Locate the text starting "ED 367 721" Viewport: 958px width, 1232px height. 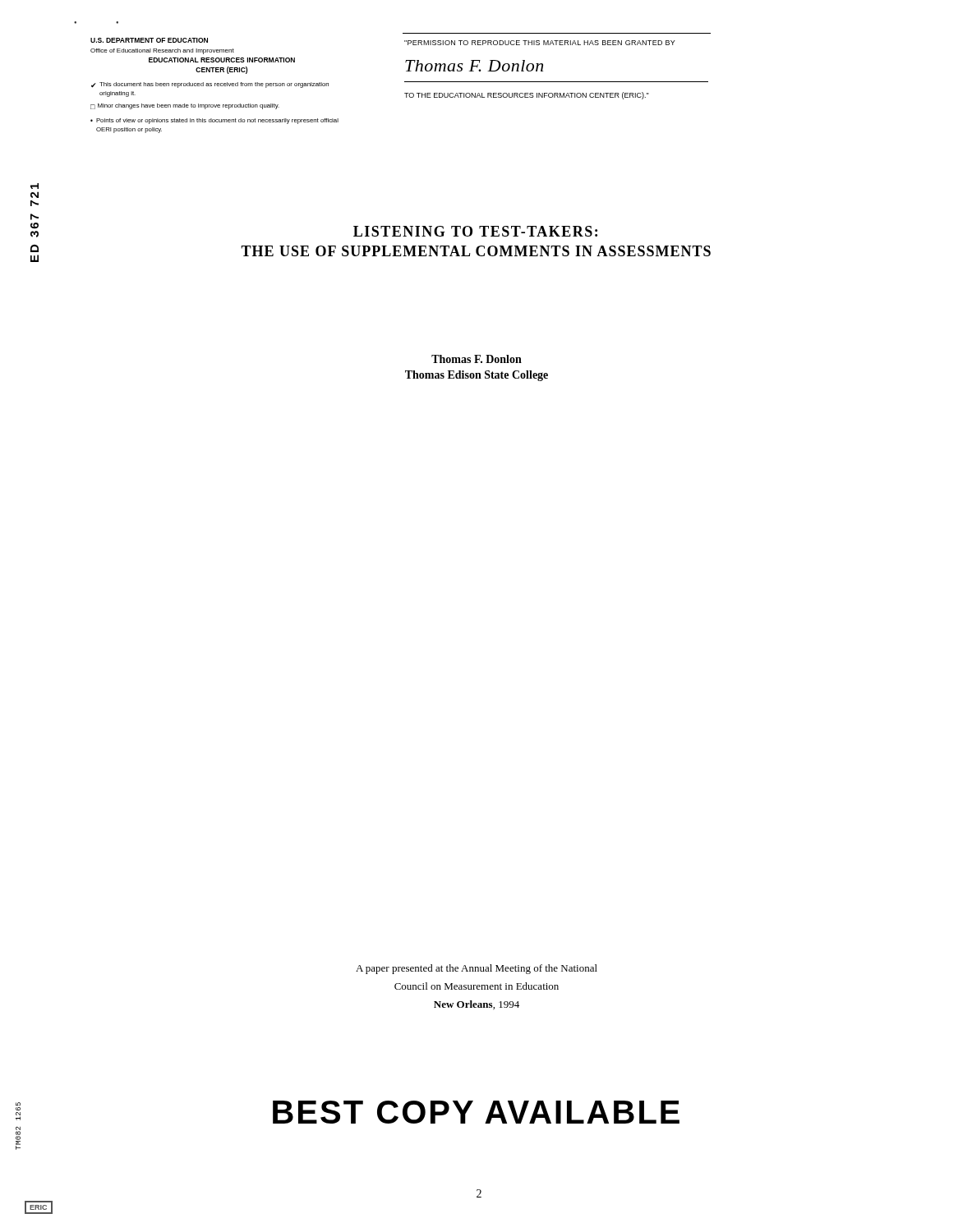click(x=34, y=222)
